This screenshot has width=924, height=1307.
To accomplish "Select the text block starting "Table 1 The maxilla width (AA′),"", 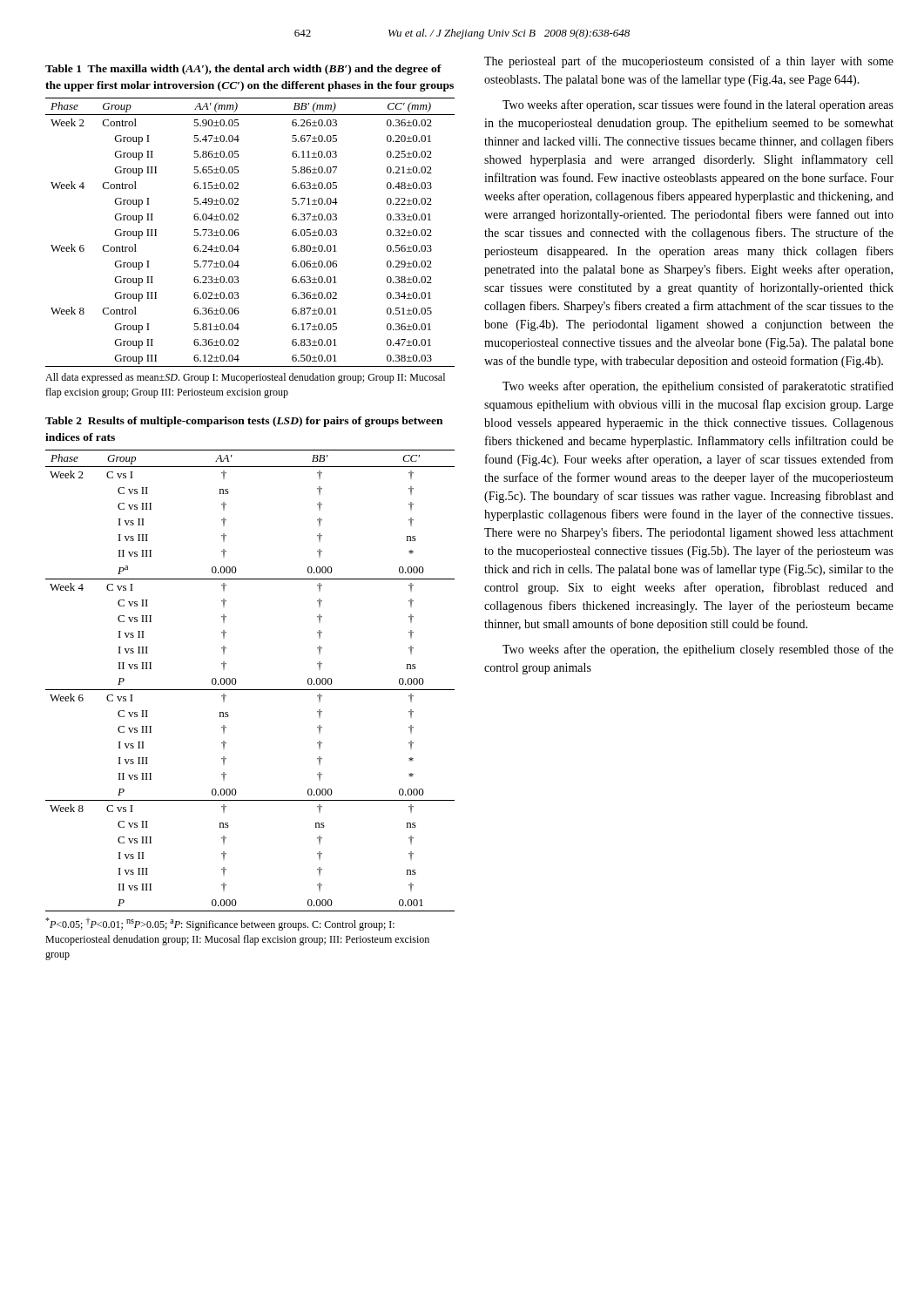I will pyautogui.click(x=250, y=77).
